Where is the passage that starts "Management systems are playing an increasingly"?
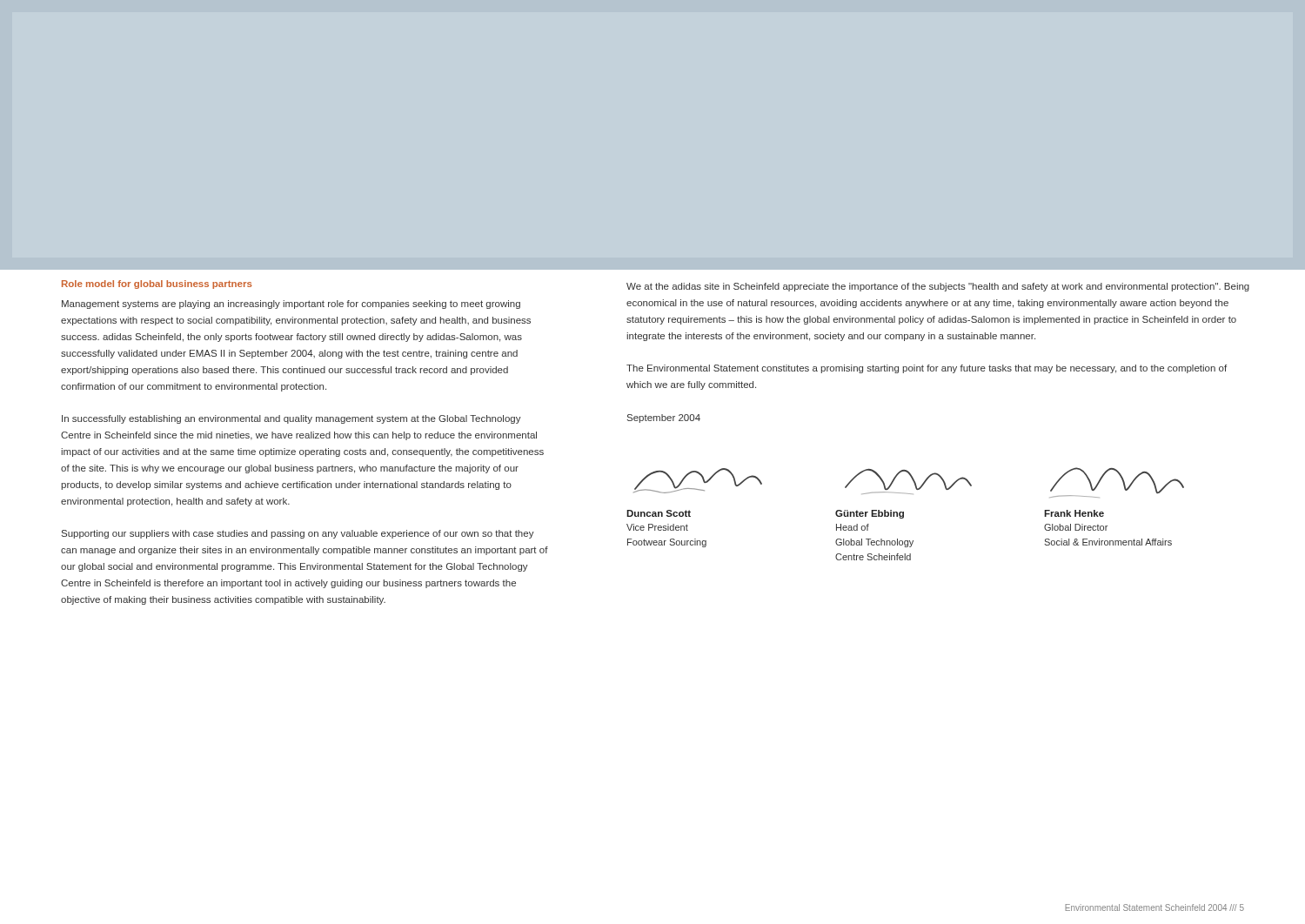This screenshot has width=1305, height=924. [296, 345]
